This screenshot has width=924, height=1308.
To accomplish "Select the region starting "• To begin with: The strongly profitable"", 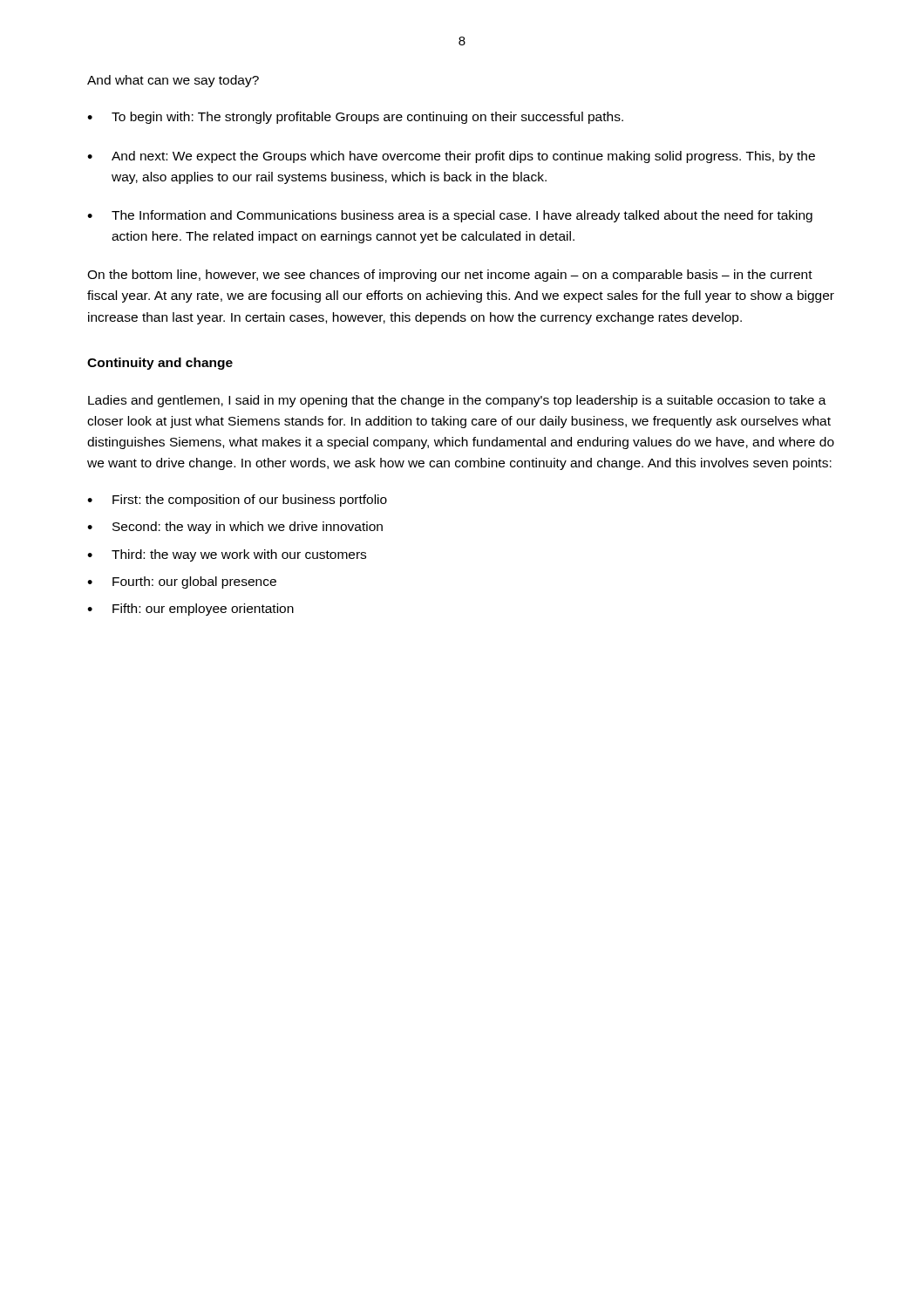I will [462, 117].
